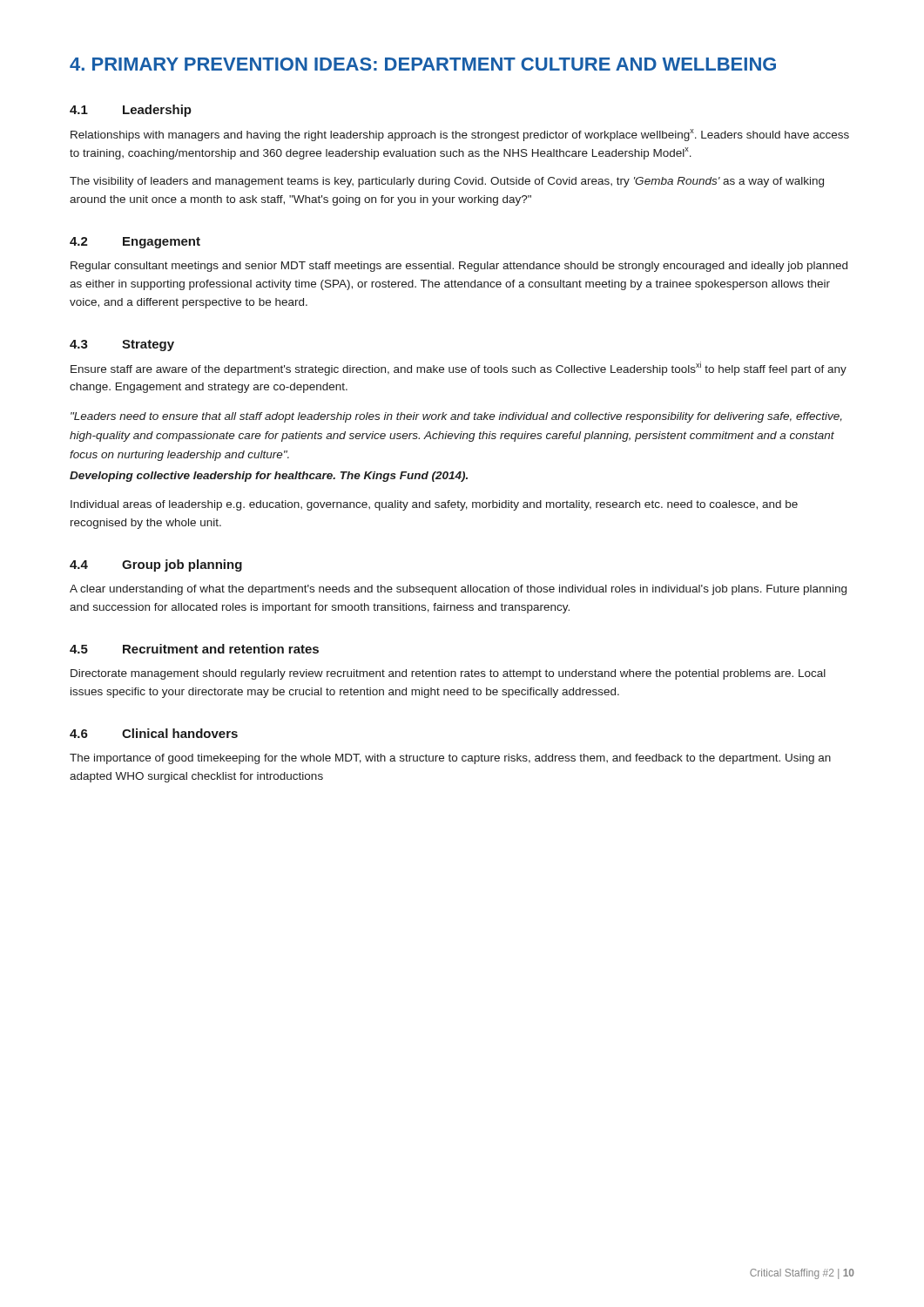The width and height of the screenshot is (924, 1307).
Task: Click on the element starting ""Leaders need to ensure that"
Action: point(462,435)
